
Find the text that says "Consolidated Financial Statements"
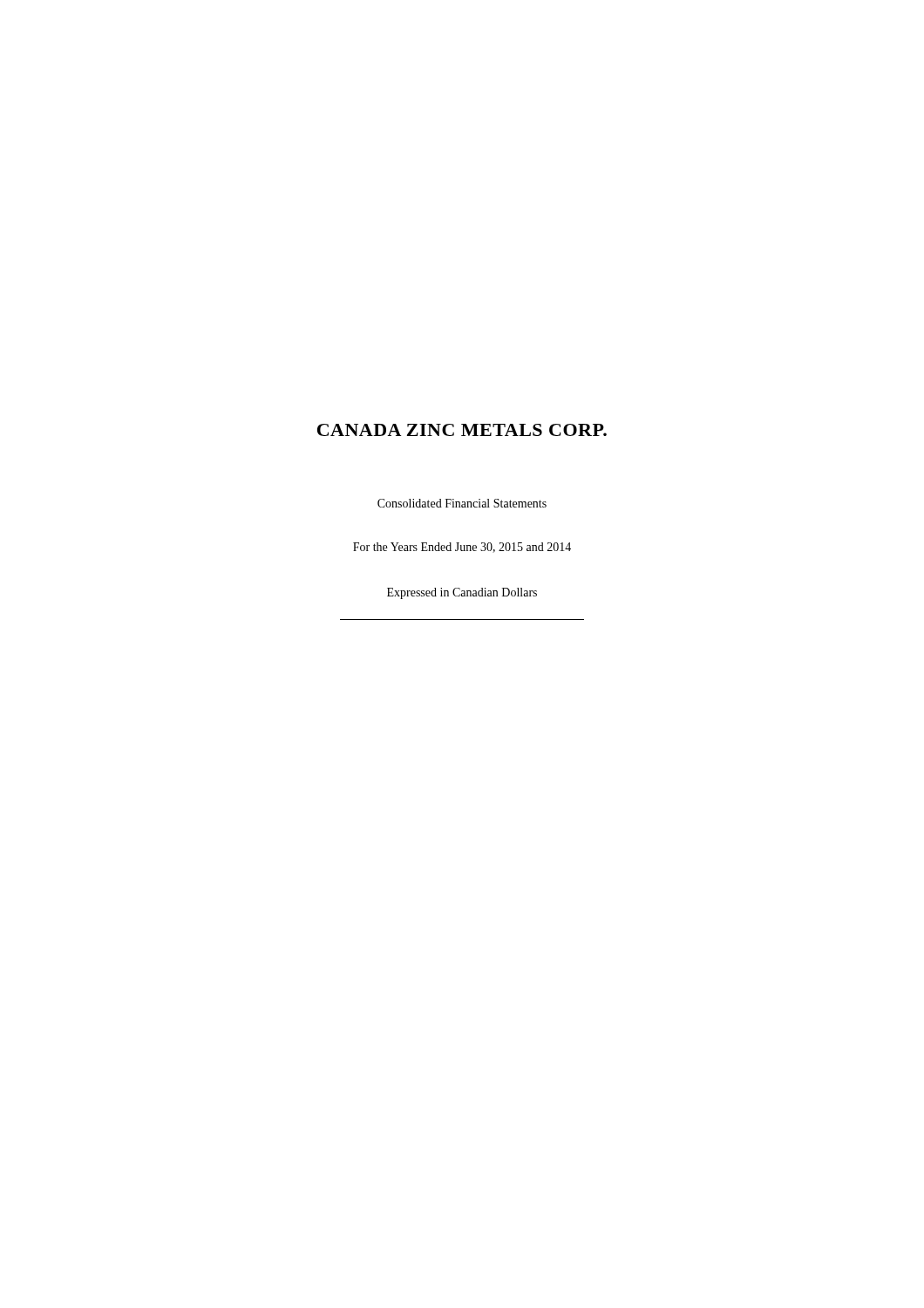(462, 504)
